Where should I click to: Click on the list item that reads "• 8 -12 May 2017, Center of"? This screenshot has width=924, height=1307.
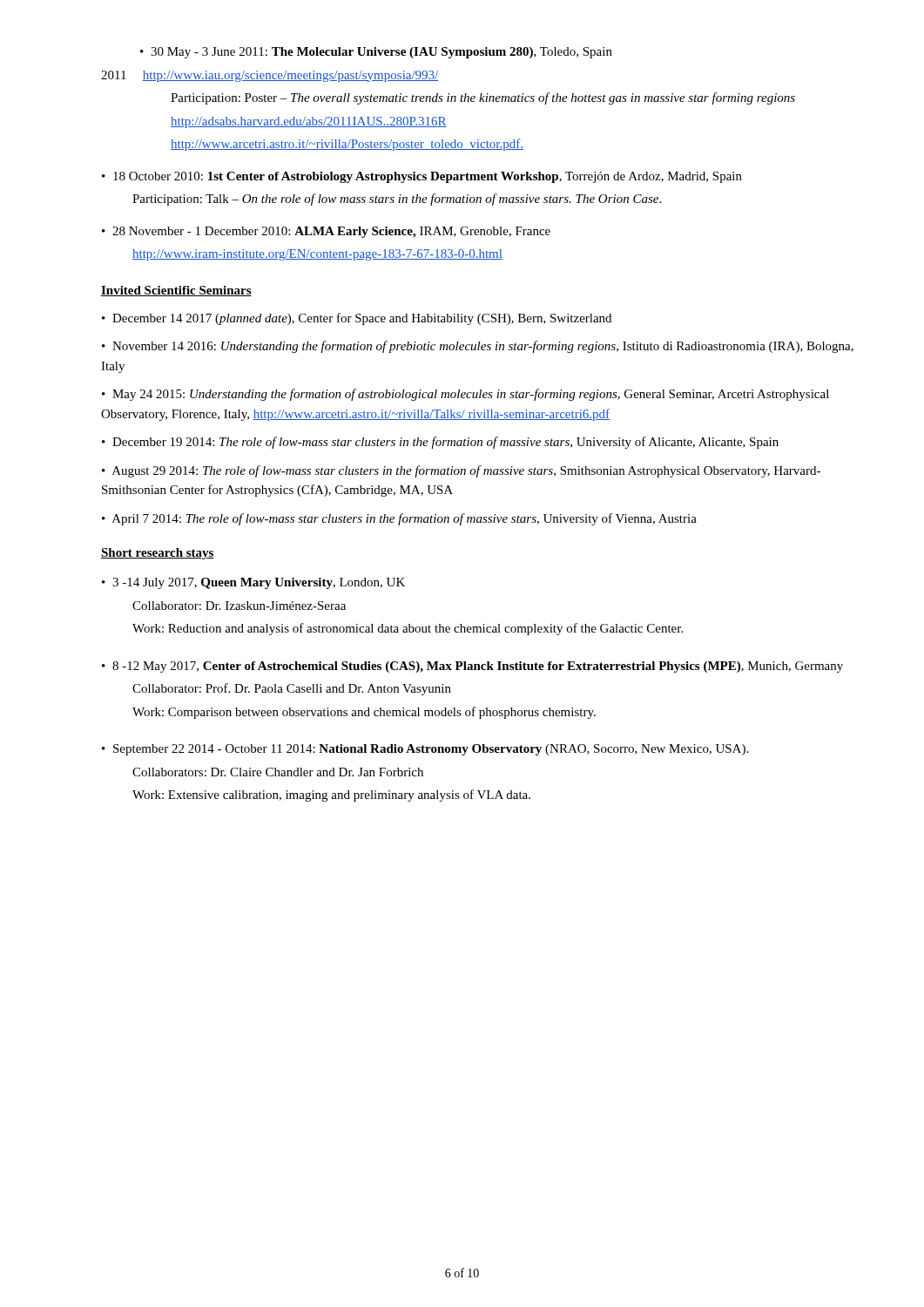click(472, 667)
